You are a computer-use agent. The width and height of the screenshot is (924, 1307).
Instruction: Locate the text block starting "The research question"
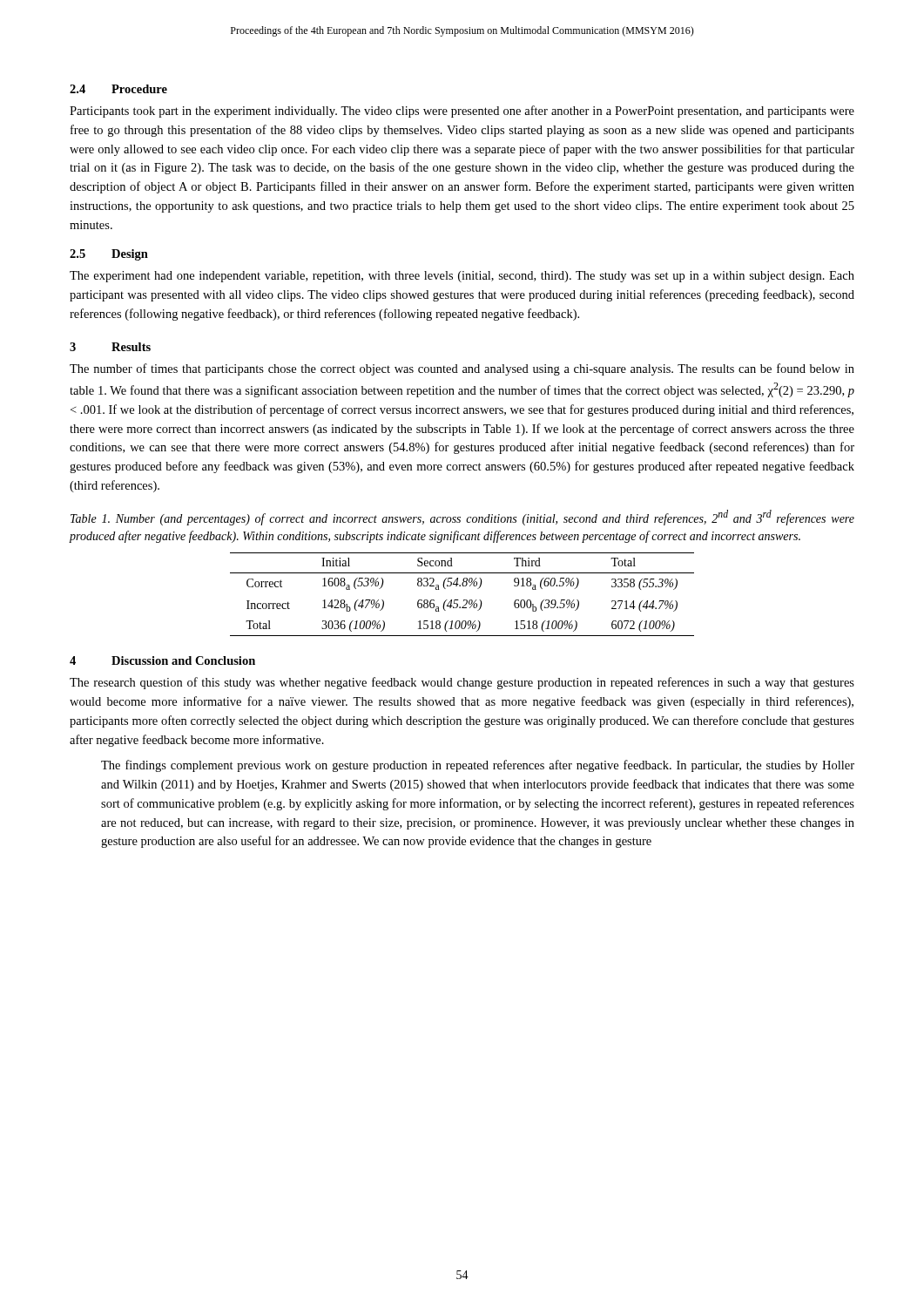(x=462, y=712)
